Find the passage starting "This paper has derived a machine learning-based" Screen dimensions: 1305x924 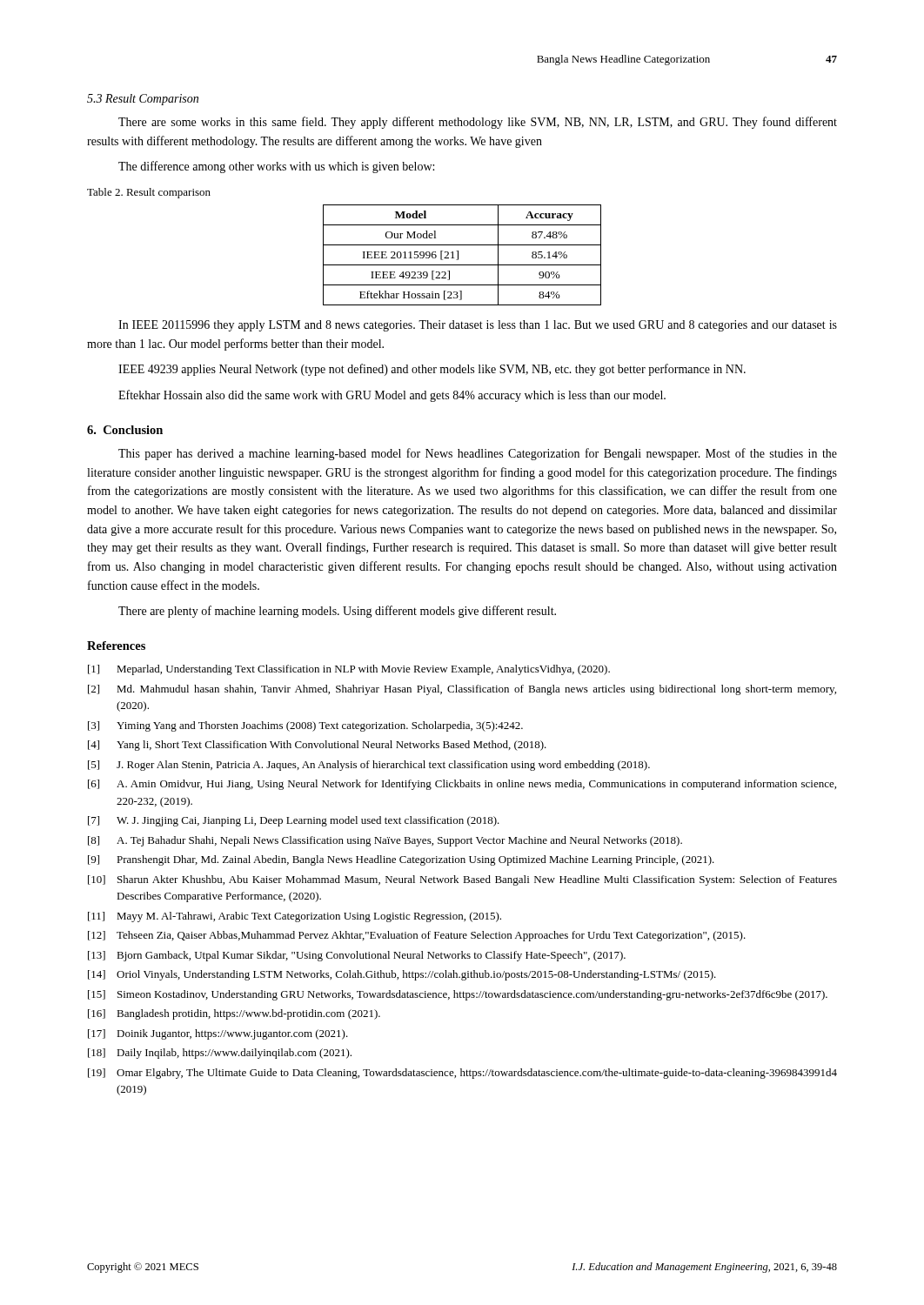[462, 520]
